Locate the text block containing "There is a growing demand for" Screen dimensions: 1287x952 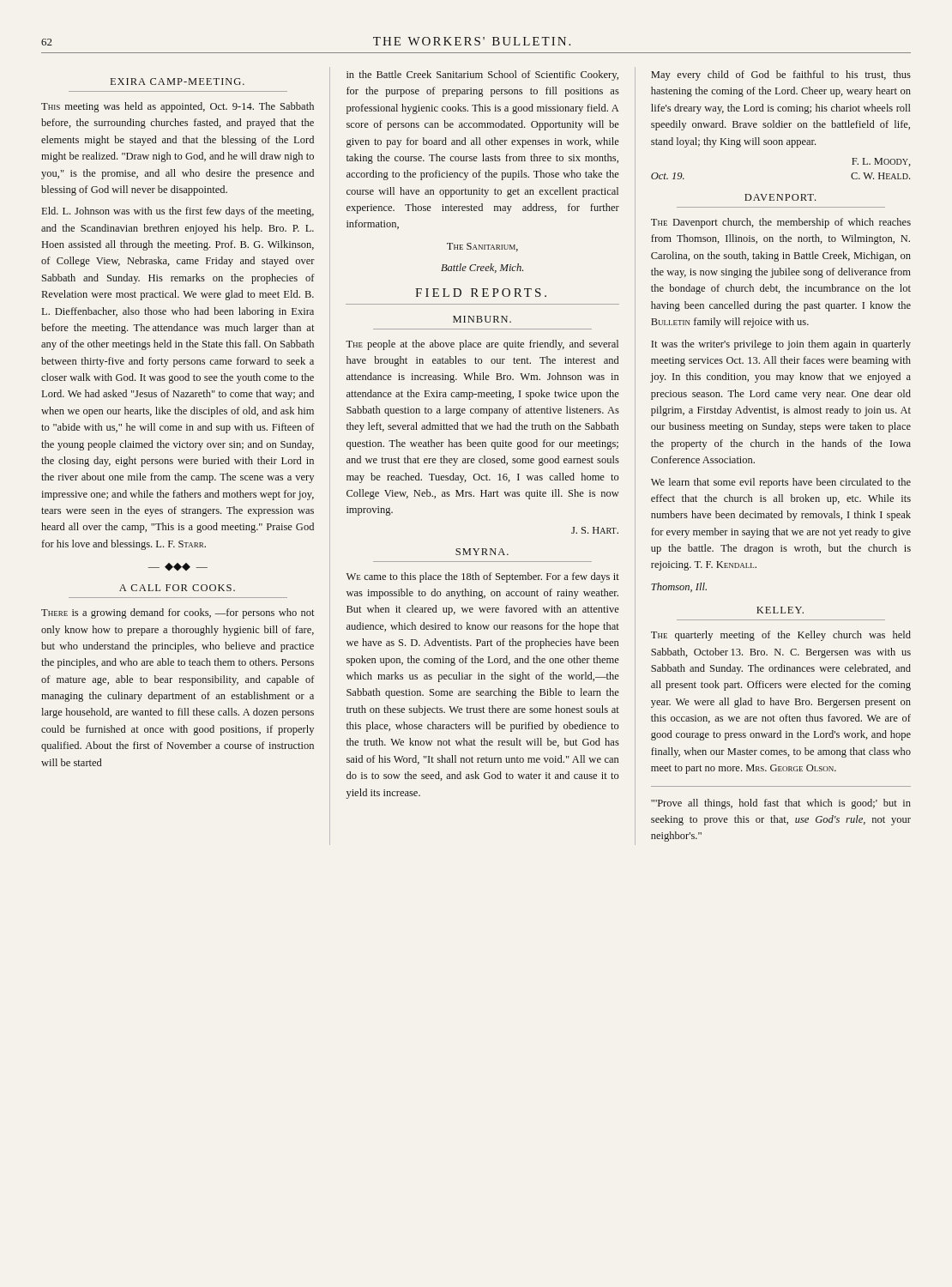tap(178, 688)
